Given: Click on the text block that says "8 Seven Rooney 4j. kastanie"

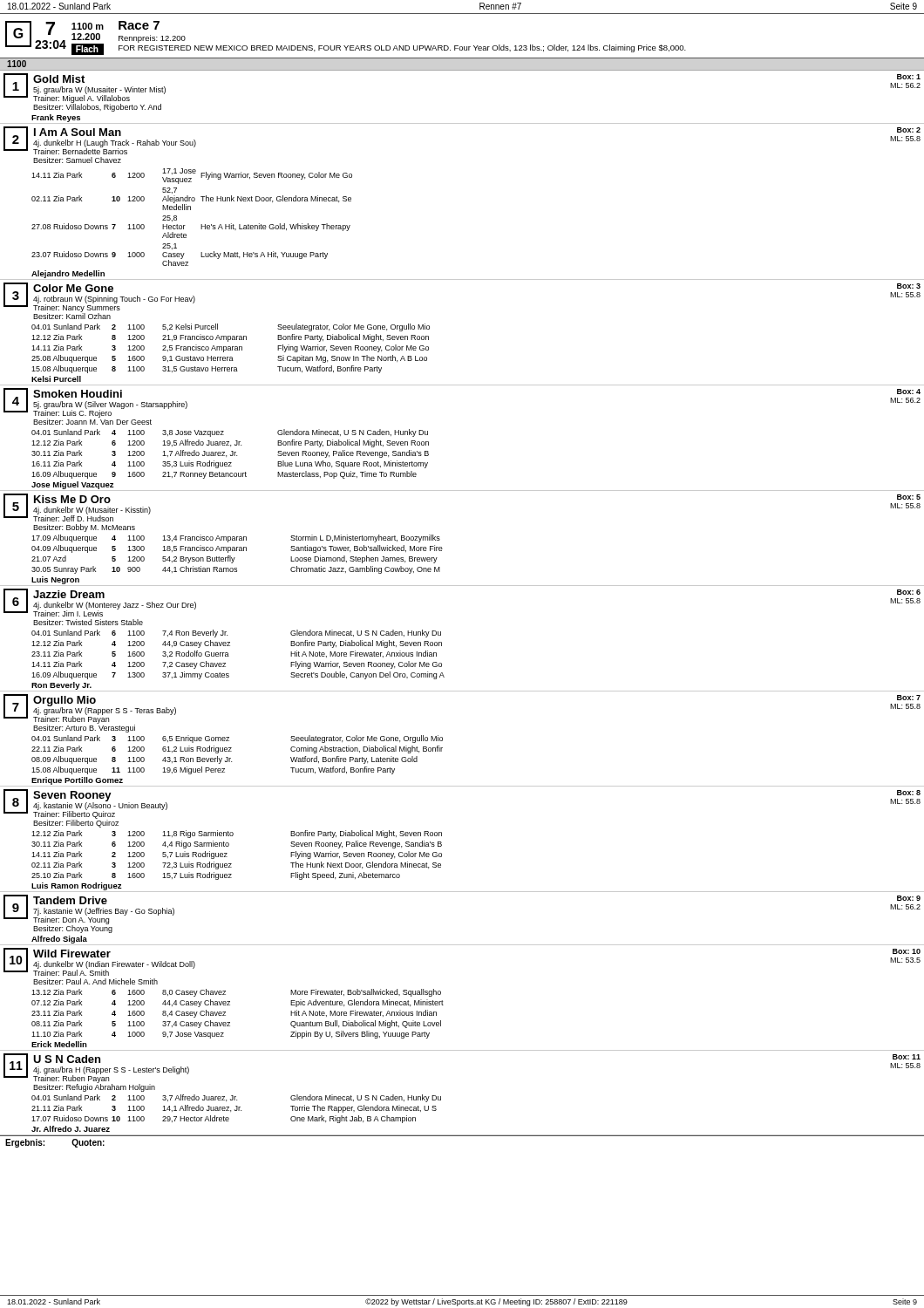Looking at the screenshot, I should 86,808.
